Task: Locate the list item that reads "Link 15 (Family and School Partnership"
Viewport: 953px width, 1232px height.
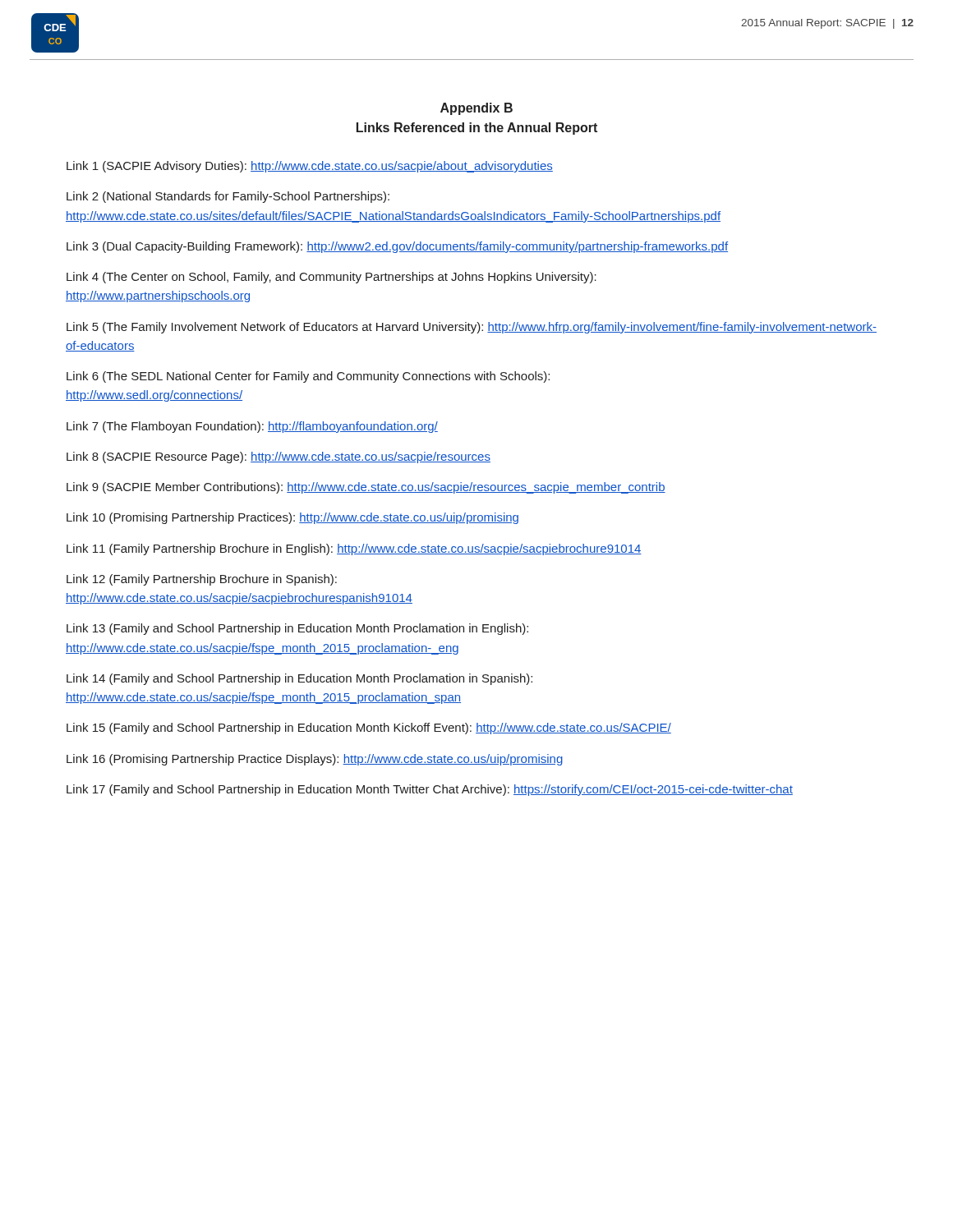Action: pyautogui.click(x=368, y=727)
